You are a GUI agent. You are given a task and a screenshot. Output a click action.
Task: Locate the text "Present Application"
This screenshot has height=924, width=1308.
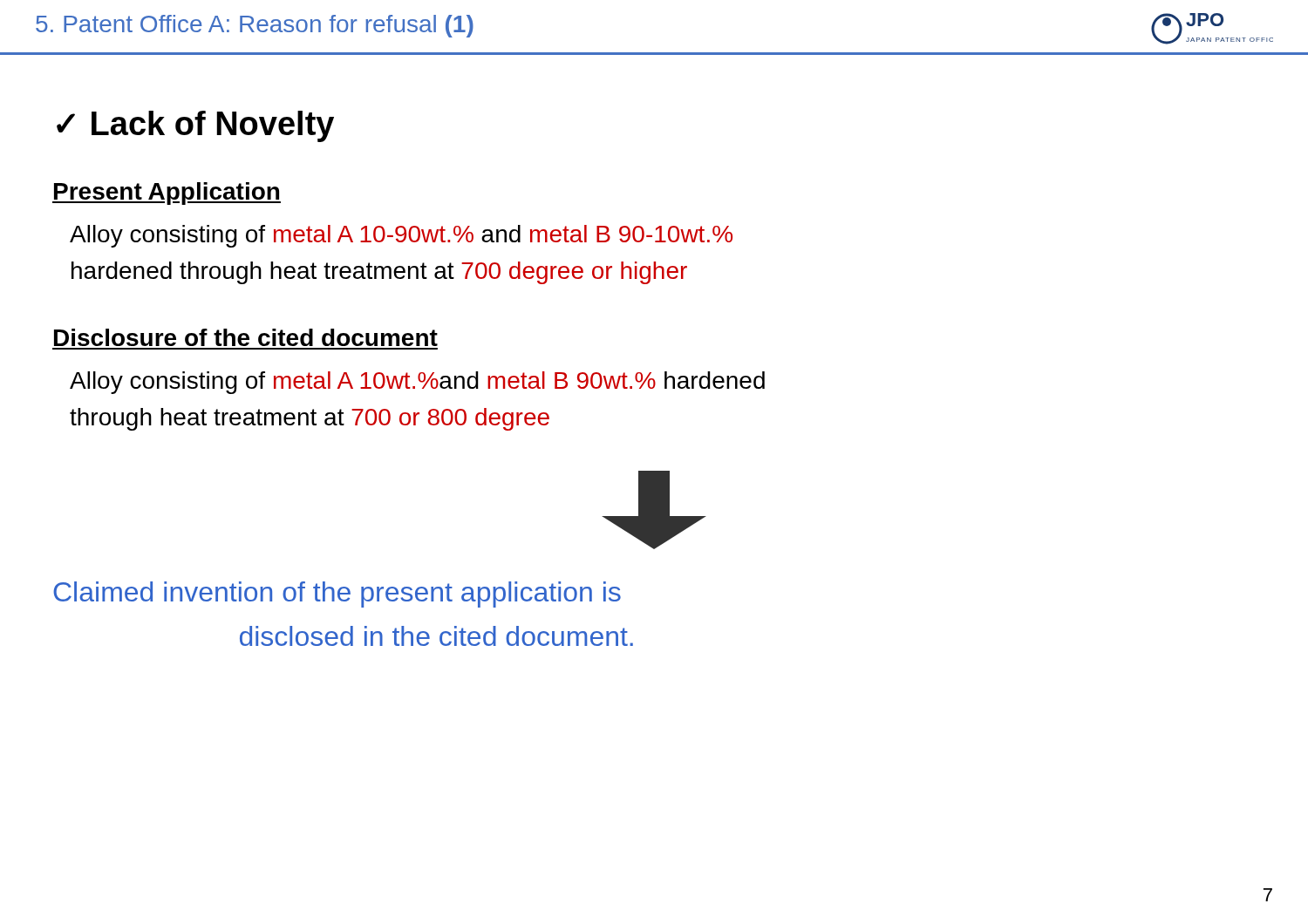click(x=167, y=191)
